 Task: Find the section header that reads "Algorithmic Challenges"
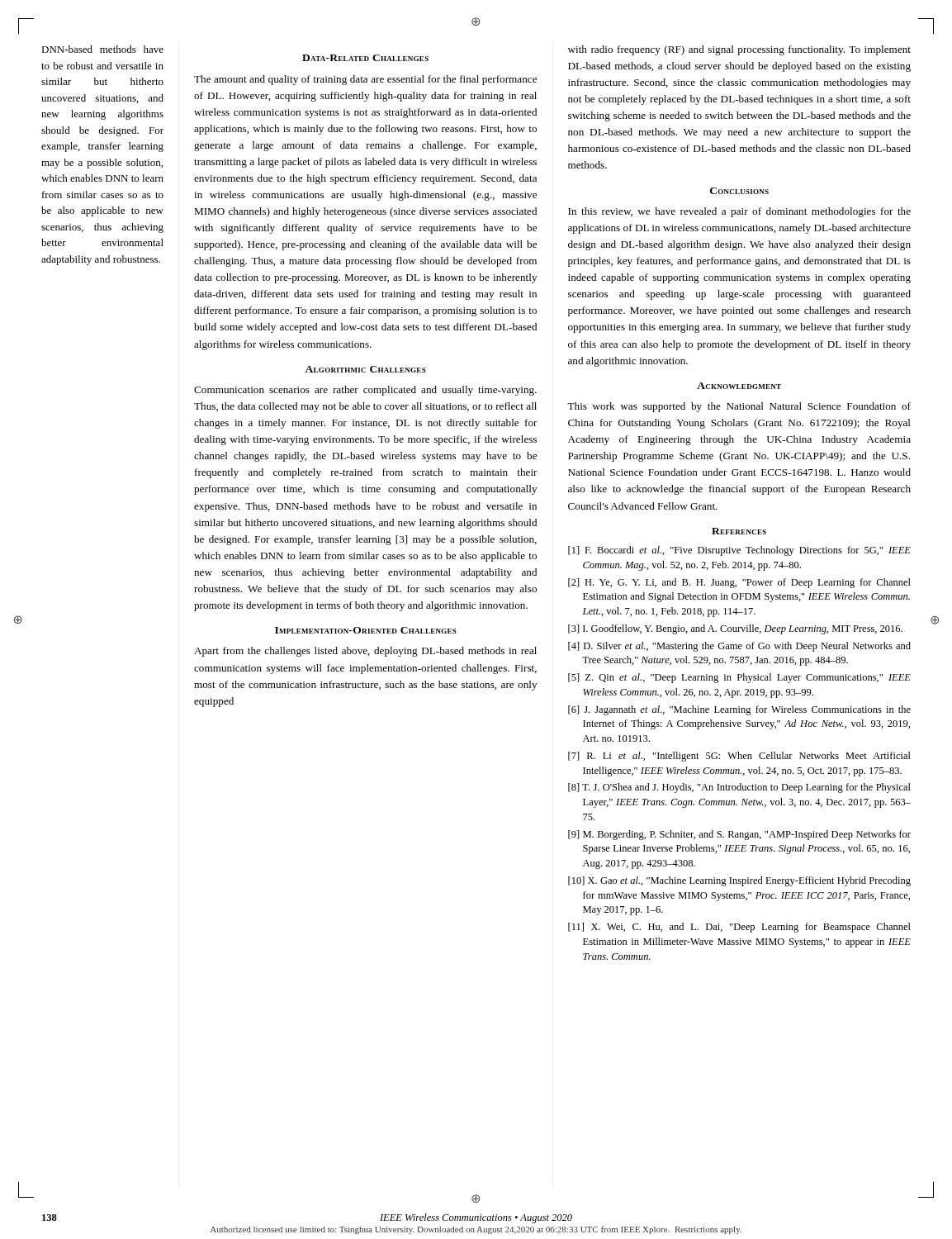coord(366,369)
